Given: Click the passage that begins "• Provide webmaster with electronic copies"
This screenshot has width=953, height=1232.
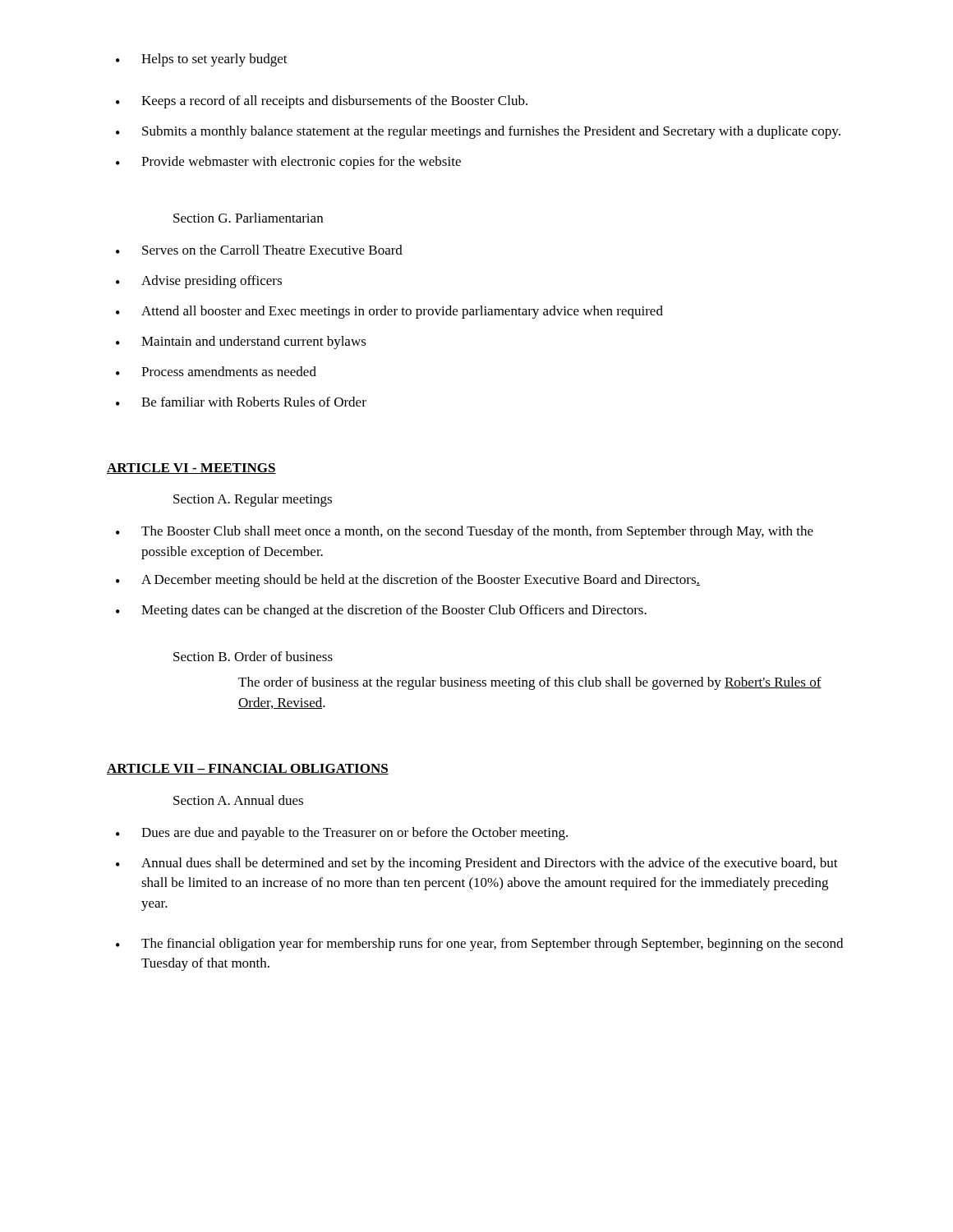Looking at the screenshot, I should click(x=288, y=163).
